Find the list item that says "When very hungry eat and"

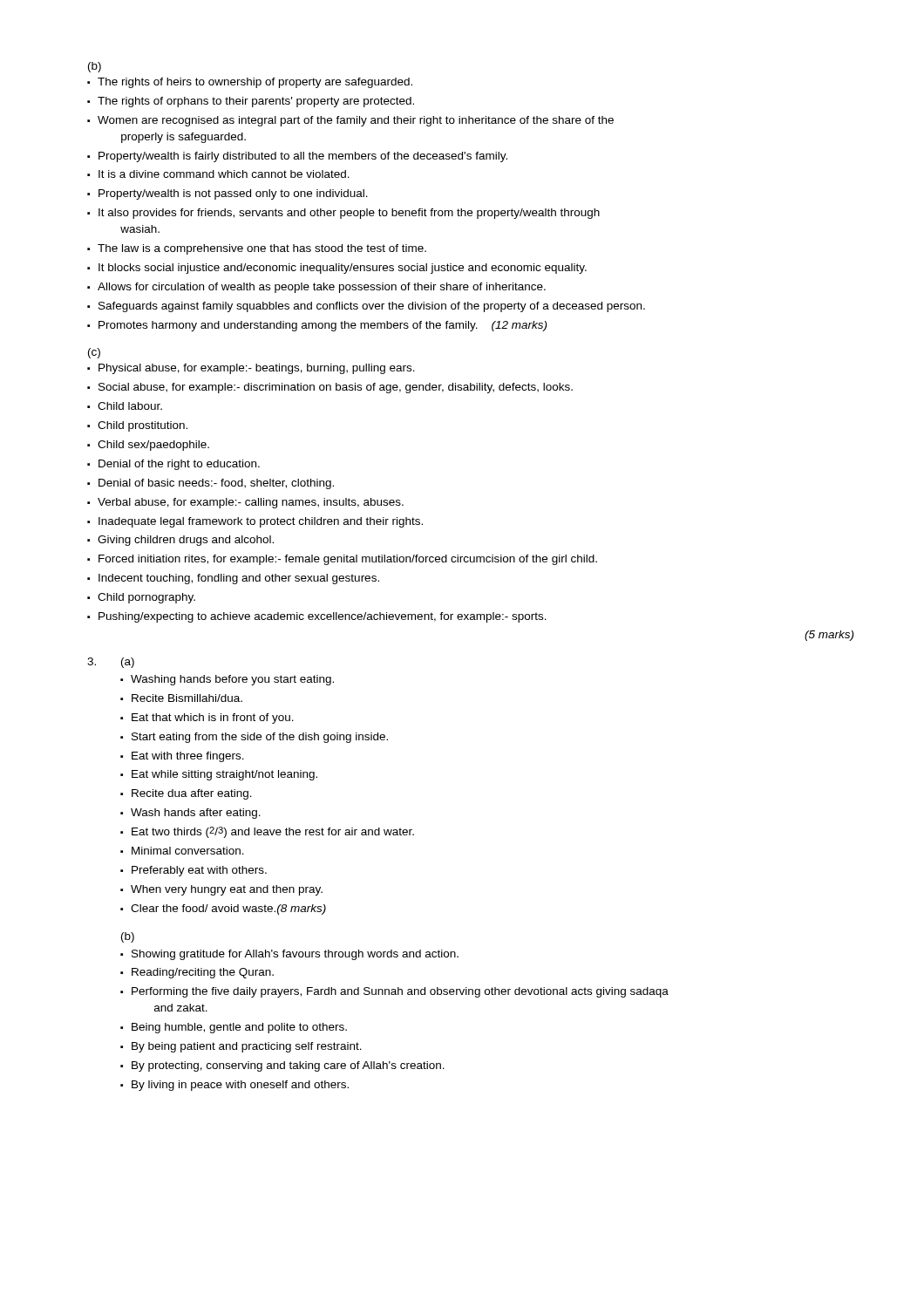tap(227, 889)
